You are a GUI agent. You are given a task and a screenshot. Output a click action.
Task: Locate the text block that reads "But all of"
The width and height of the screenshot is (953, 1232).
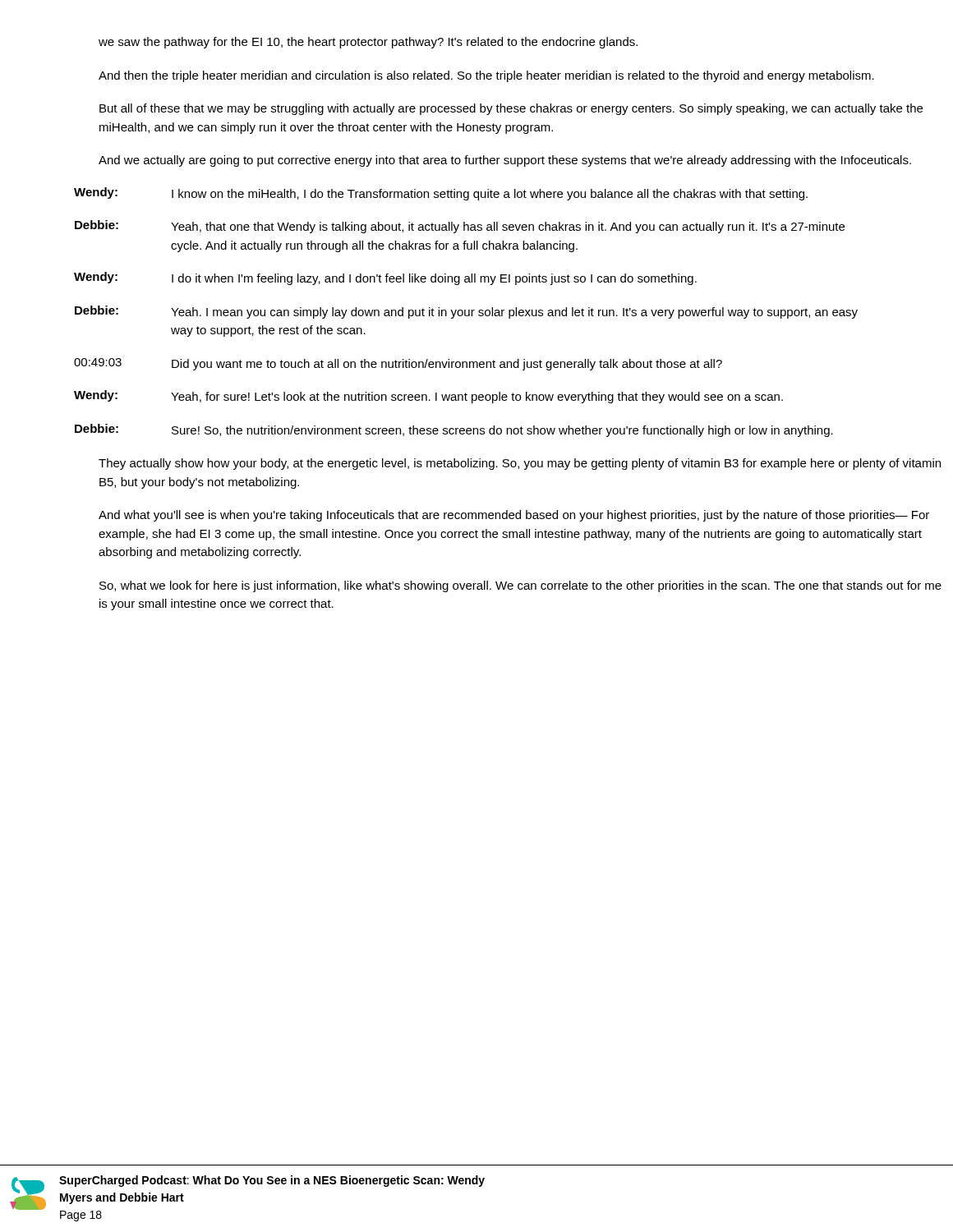(x=511, y=117)
